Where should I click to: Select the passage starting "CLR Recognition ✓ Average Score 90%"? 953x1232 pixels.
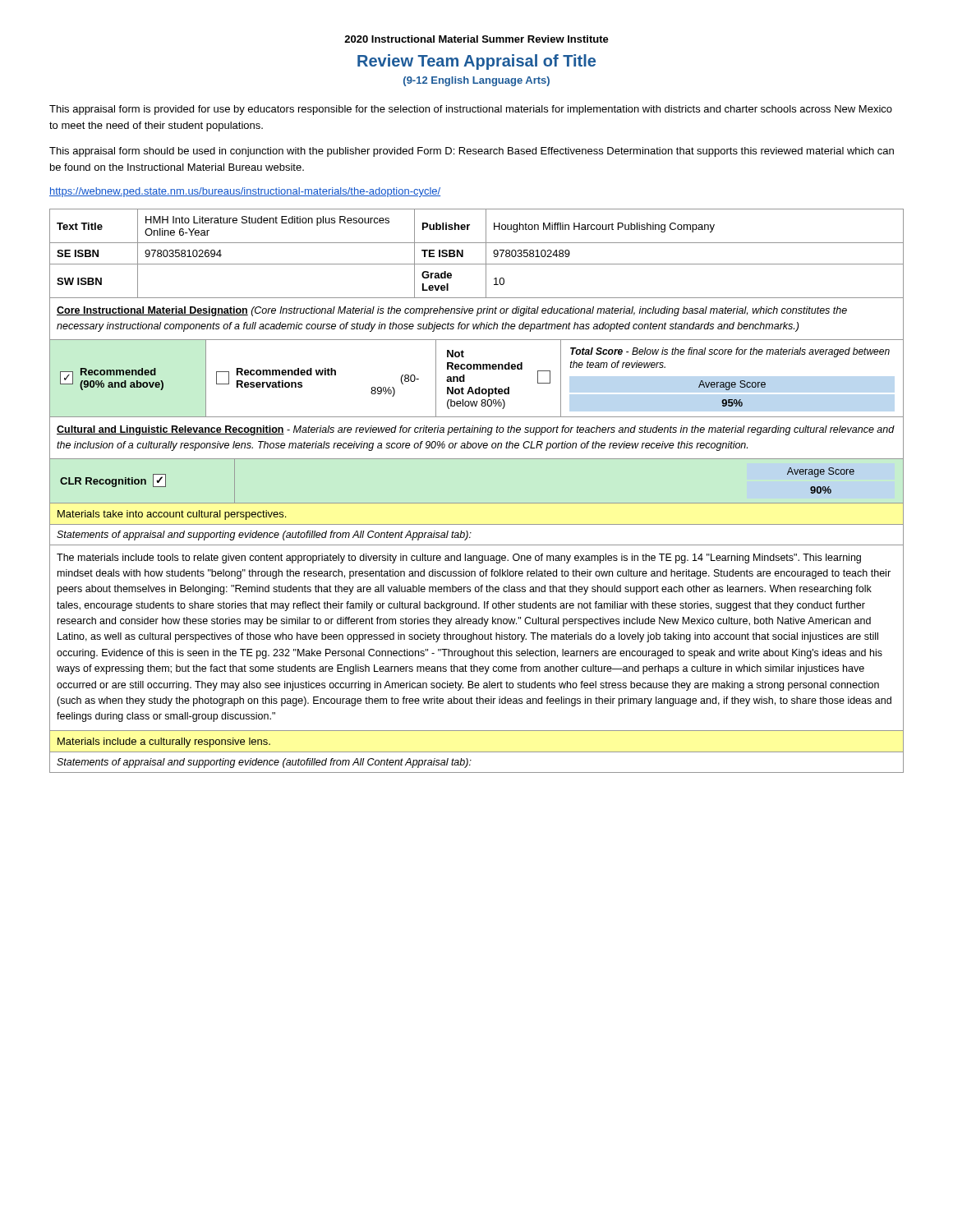click(x=476, y=481)
